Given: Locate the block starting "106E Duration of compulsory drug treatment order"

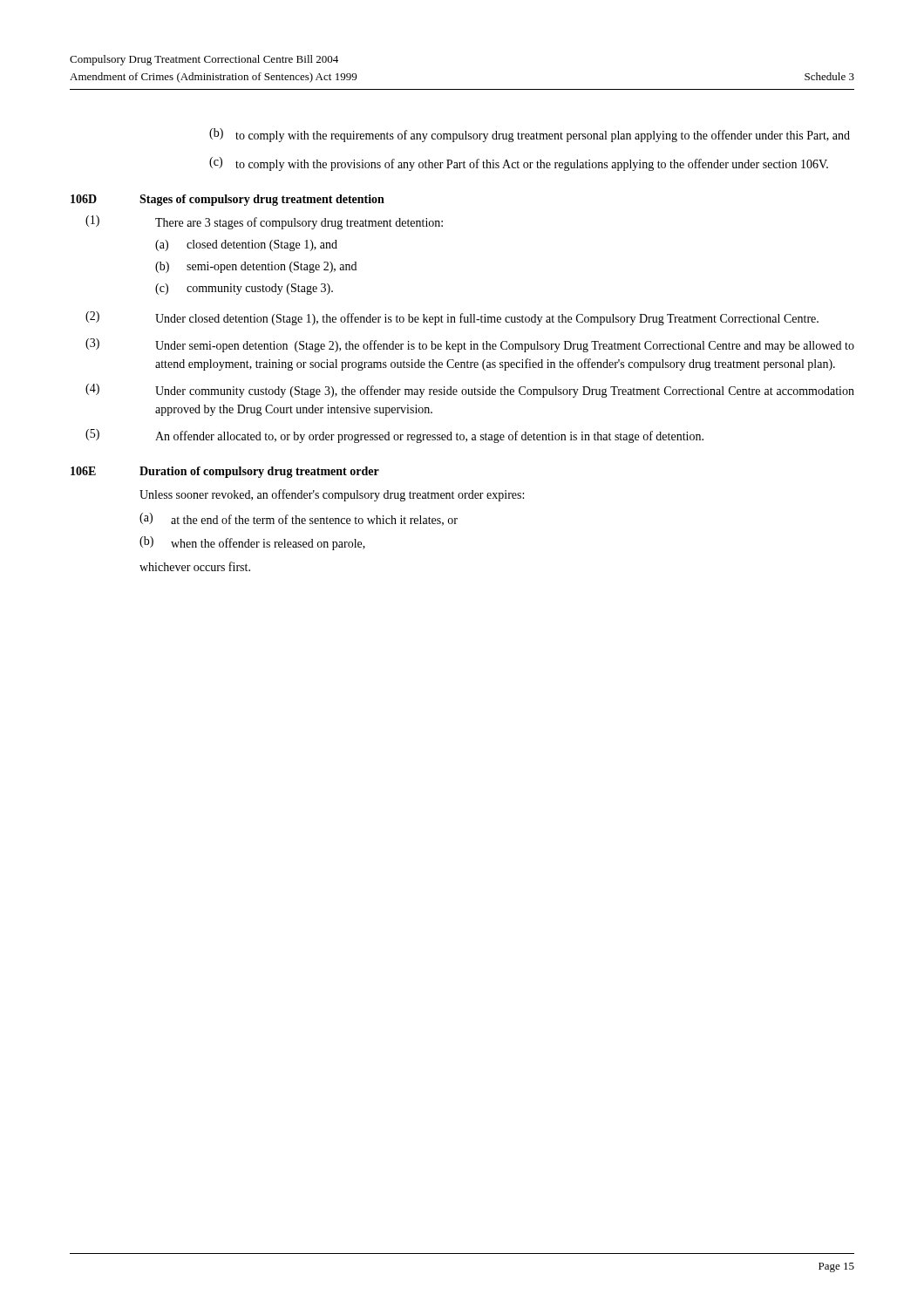Looking at the screenshot, I should (225, 472).
